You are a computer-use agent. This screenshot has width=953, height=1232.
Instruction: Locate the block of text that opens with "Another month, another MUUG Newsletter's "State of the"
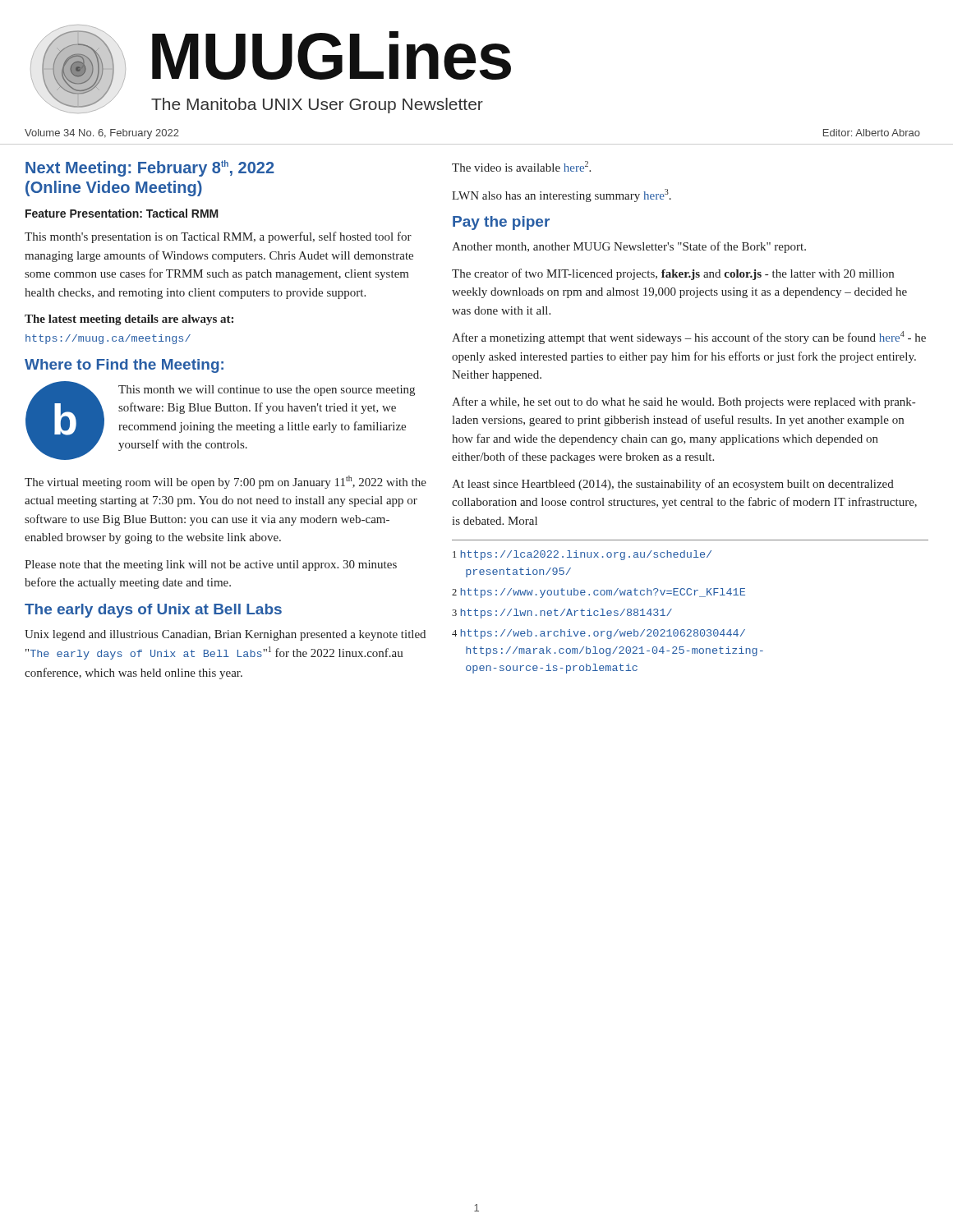(x=690, y=247)
